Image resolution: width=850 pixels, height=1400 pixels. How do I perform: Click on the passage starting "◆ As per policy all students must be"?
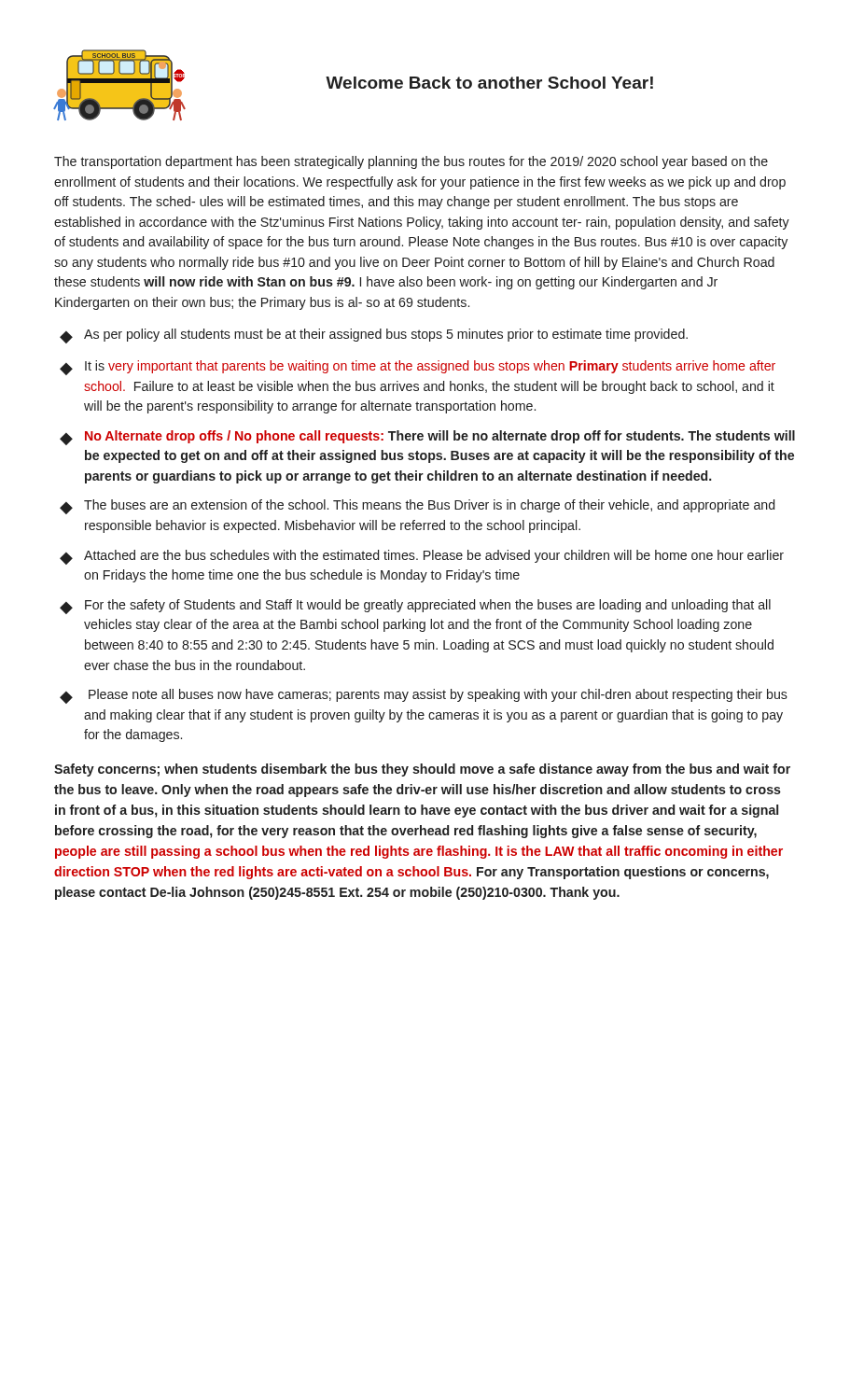click(x=428, y=336)
